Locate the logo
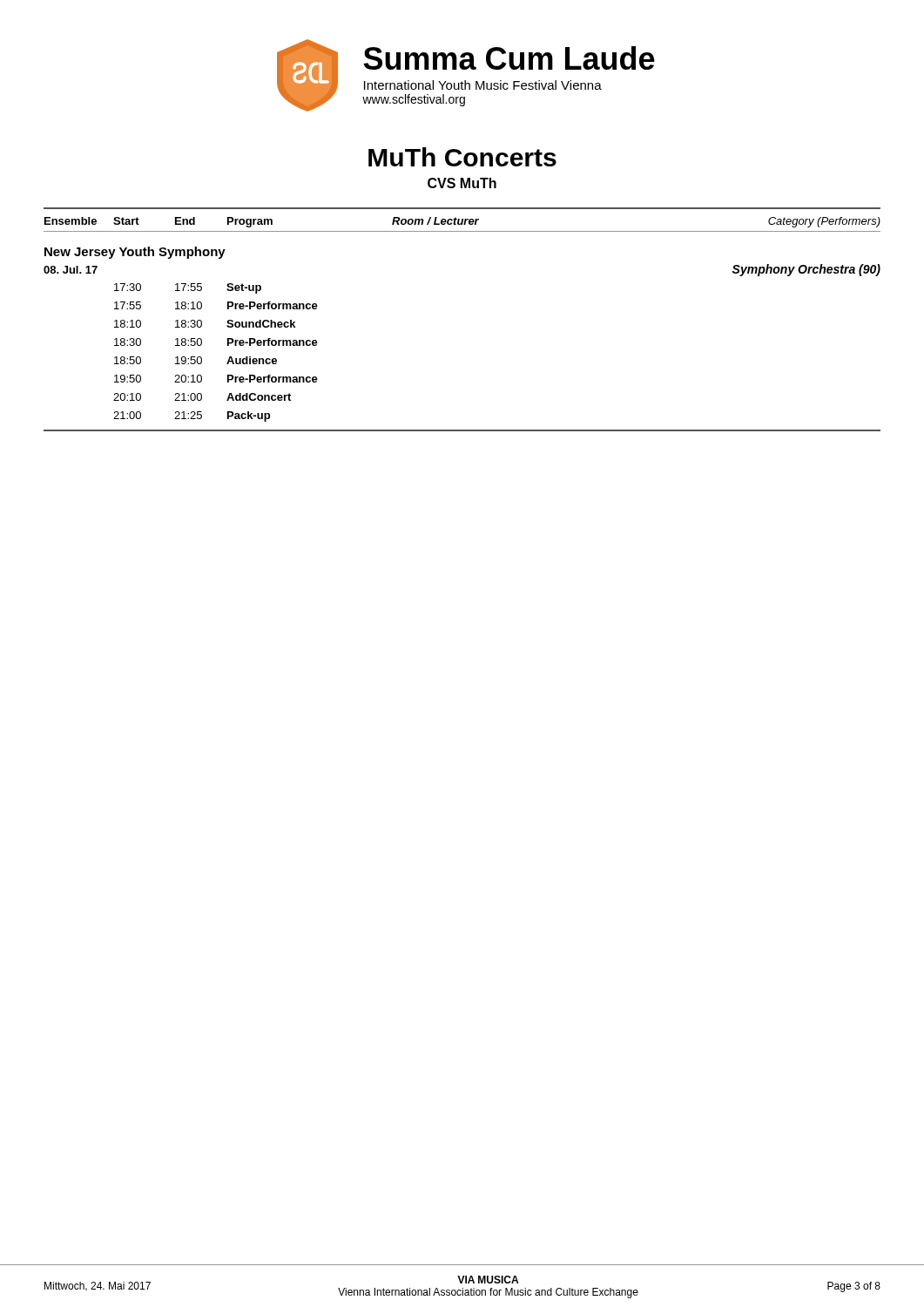 462,61
